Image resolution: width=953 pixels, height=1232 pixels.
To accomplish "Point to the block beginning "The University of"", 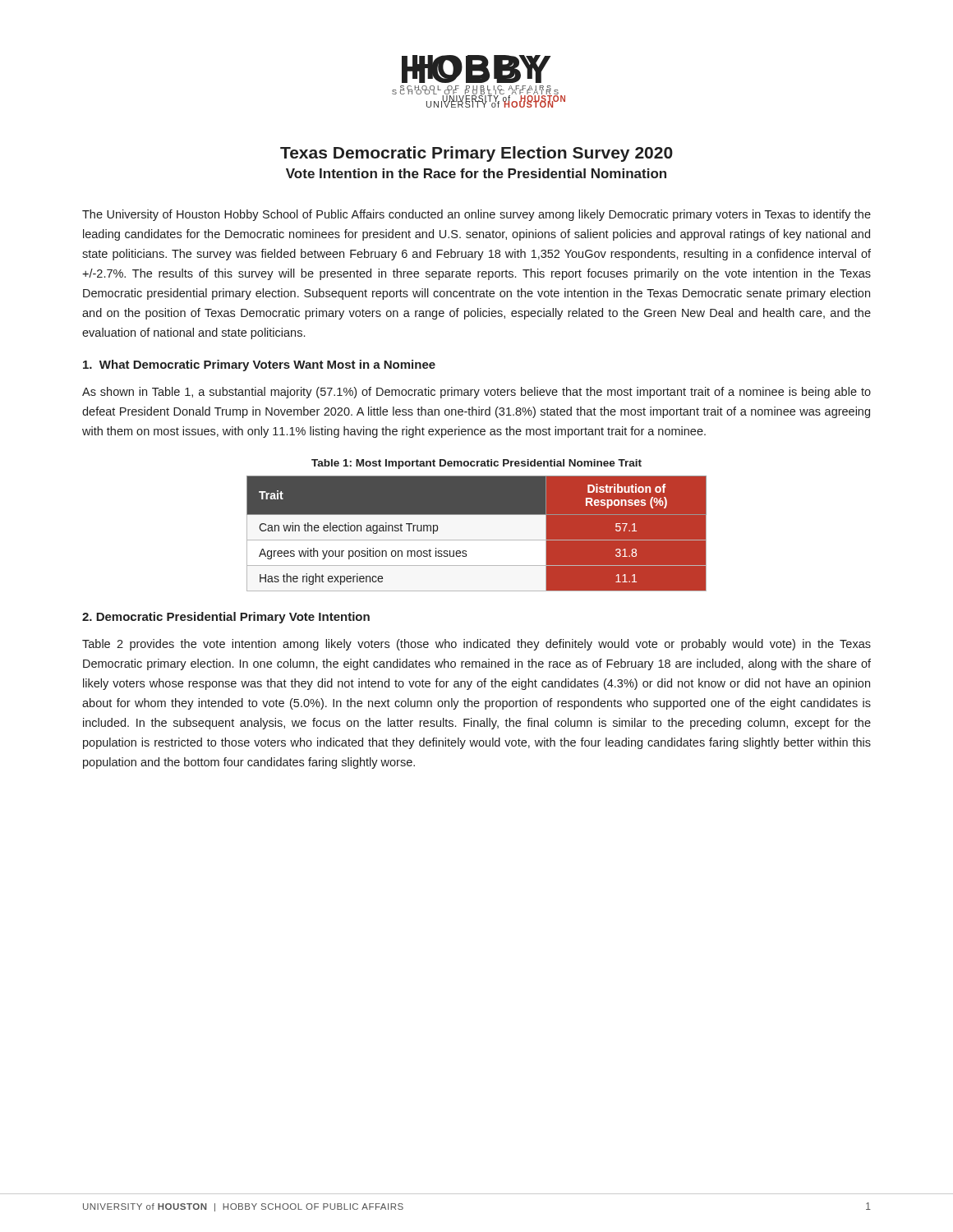I will click(x=476, y=273).
